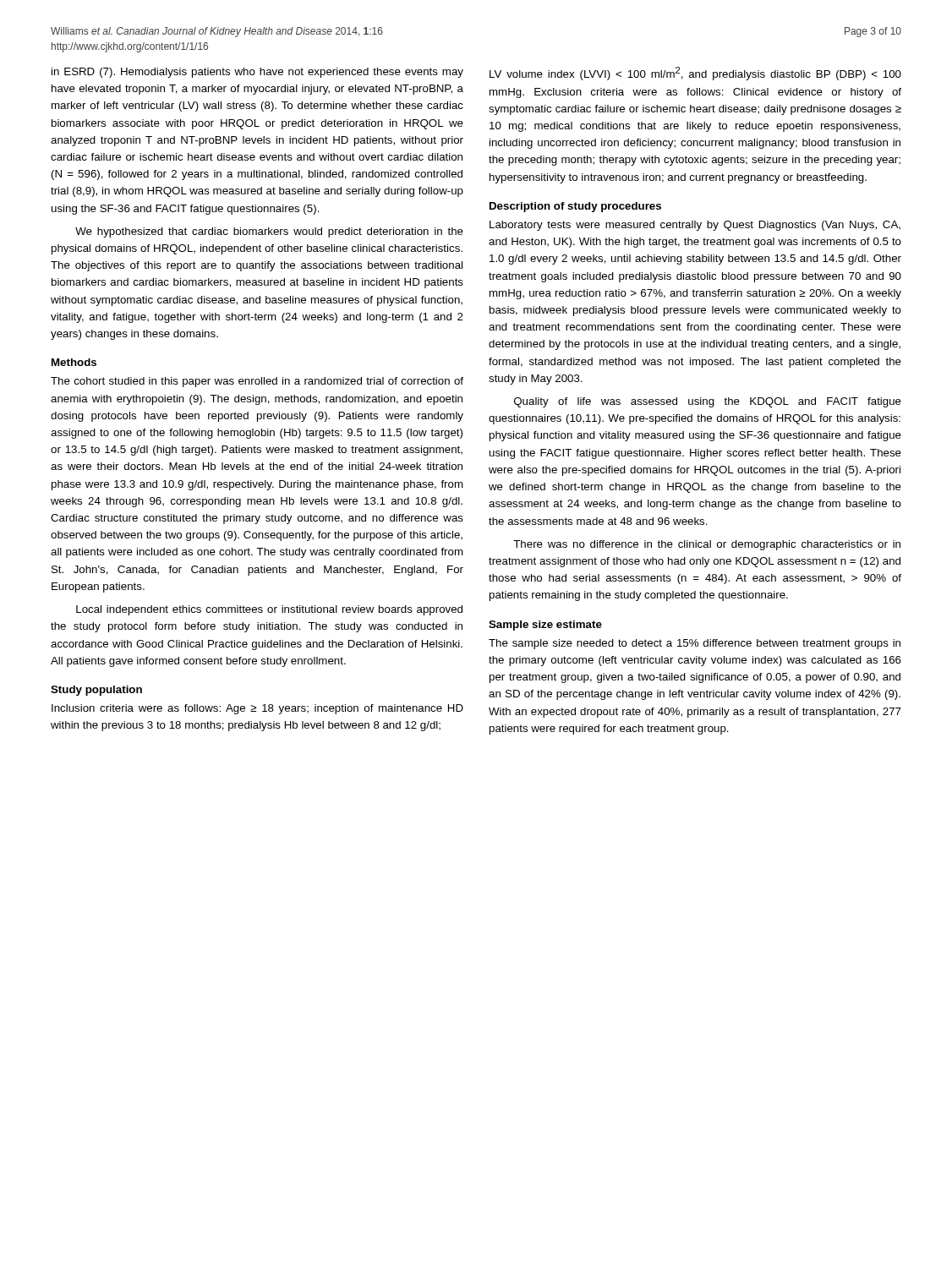Find the text block that says "The sample size needed to detect a 15%"

[x=695, y=686]
